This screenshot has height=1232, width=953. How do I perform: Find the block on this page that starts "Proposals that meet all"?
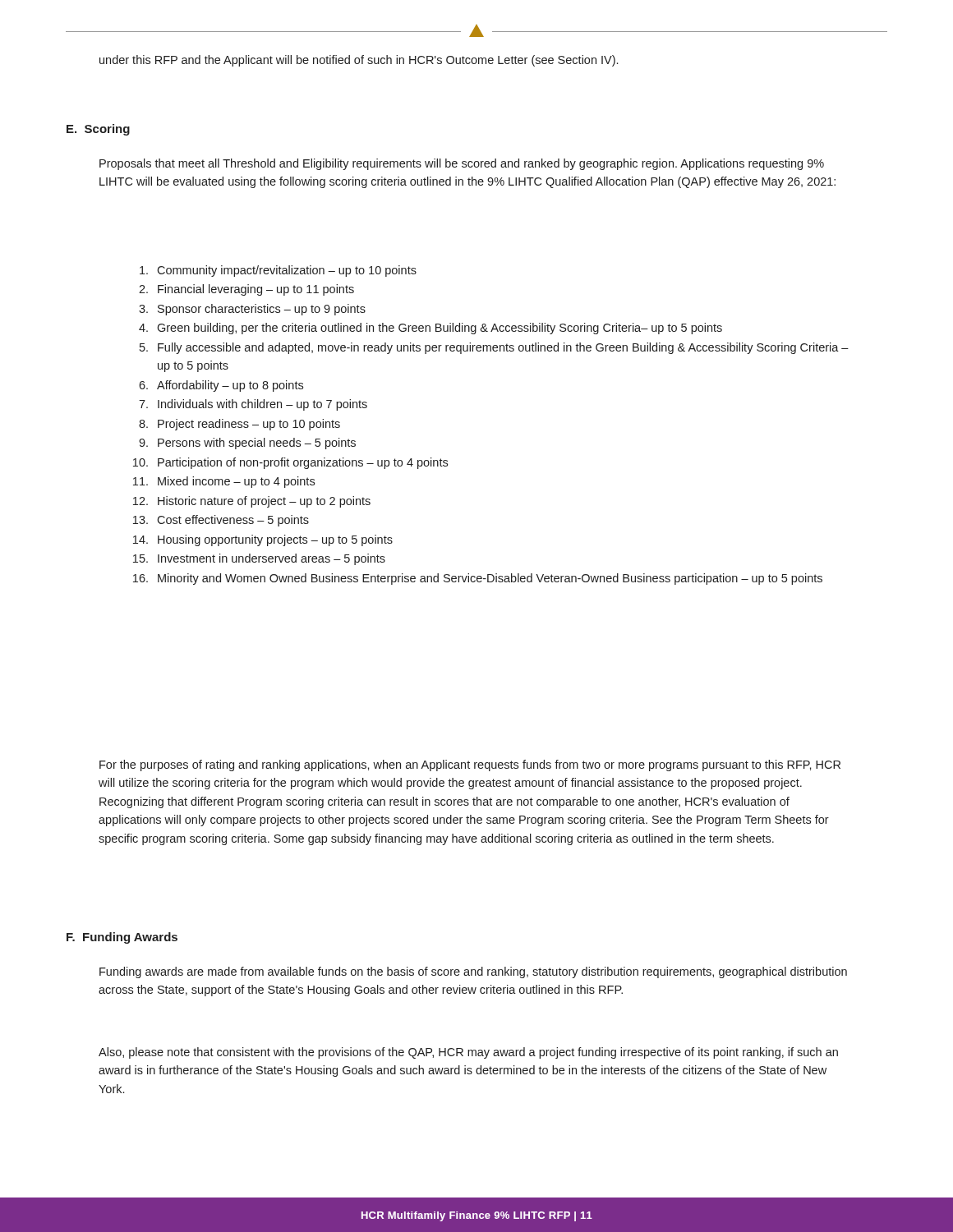pyautogui.click(x=468, y=173)
